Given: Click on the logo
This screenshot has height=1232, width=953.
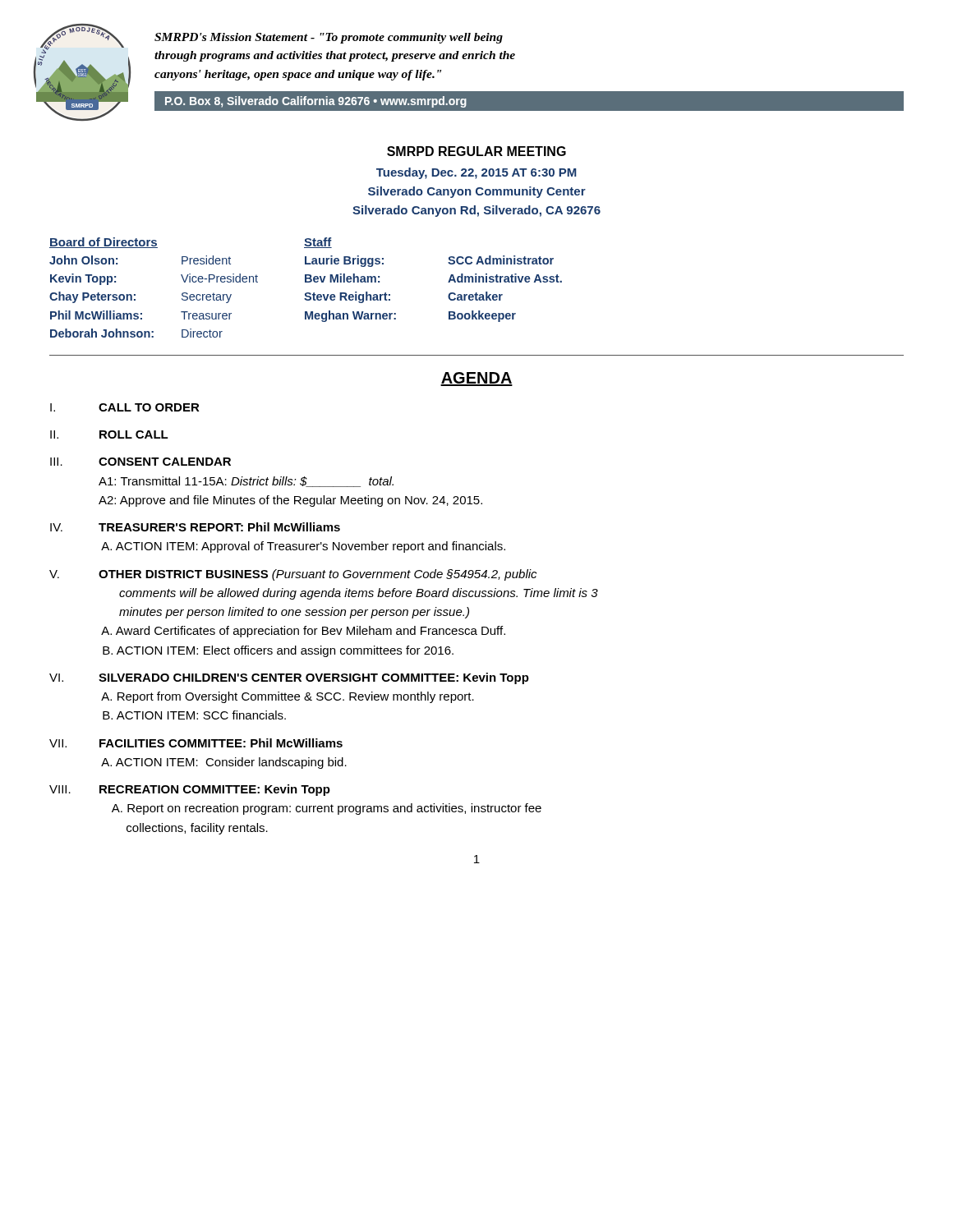Looking at the screenshot, I should [86, 74].
